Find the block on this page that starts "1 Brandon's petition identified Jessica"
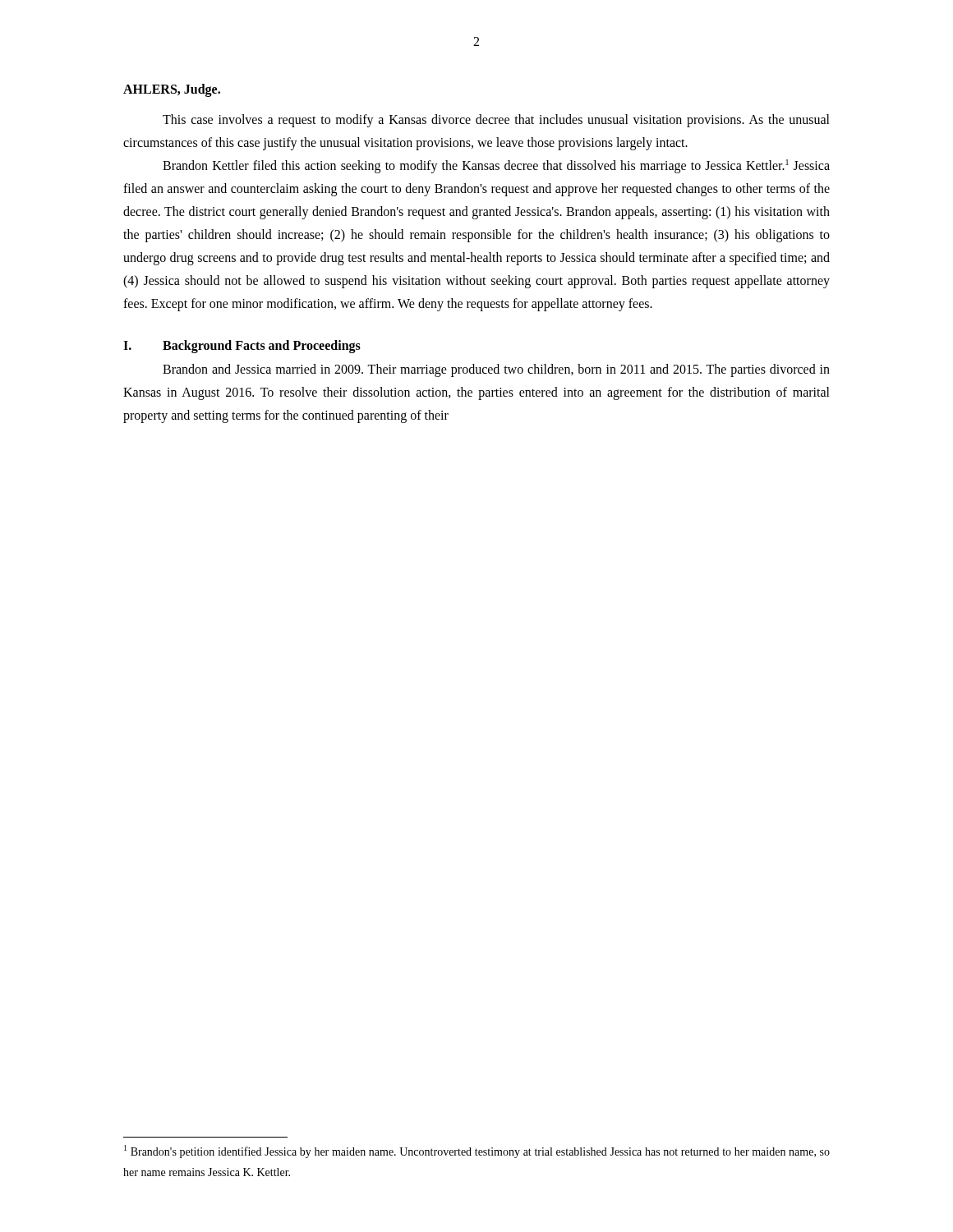This screenshot has height=1232, width=953. [476, 1160]
